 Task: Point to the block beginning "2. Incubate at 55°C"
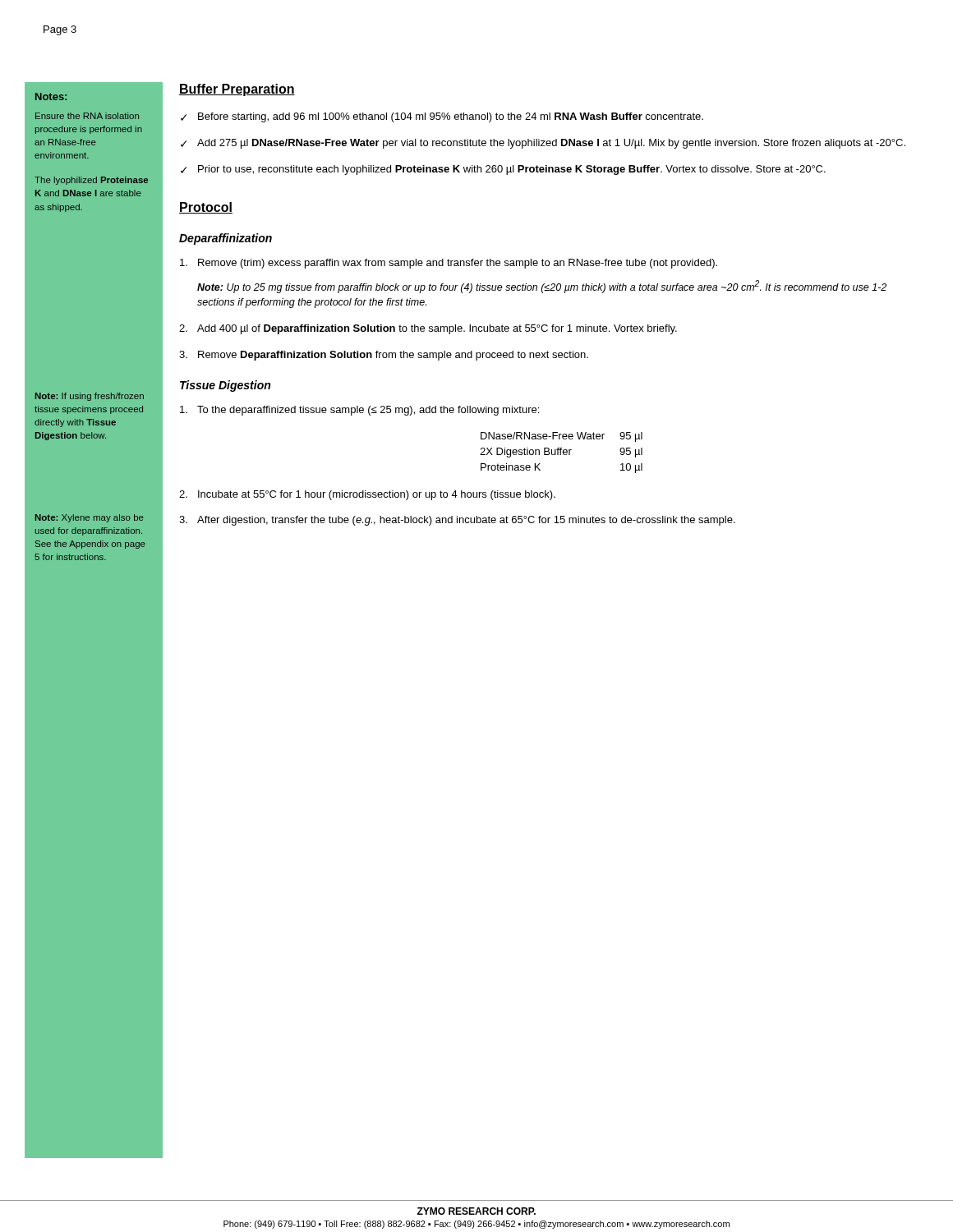550,494
